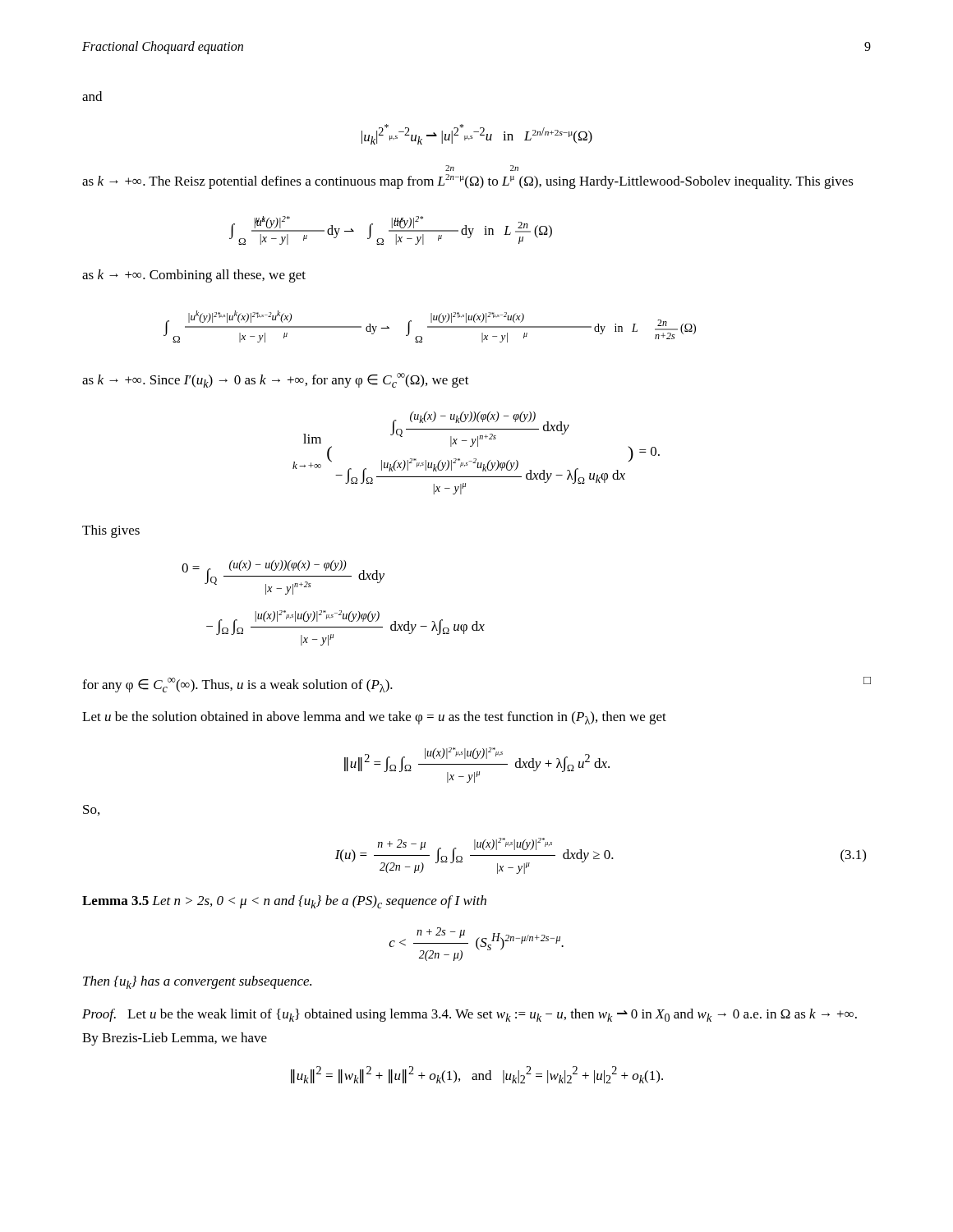
Task: Select the passage starting "Lemma 3.5 Let n"
Action: click(x=285, y=902)
